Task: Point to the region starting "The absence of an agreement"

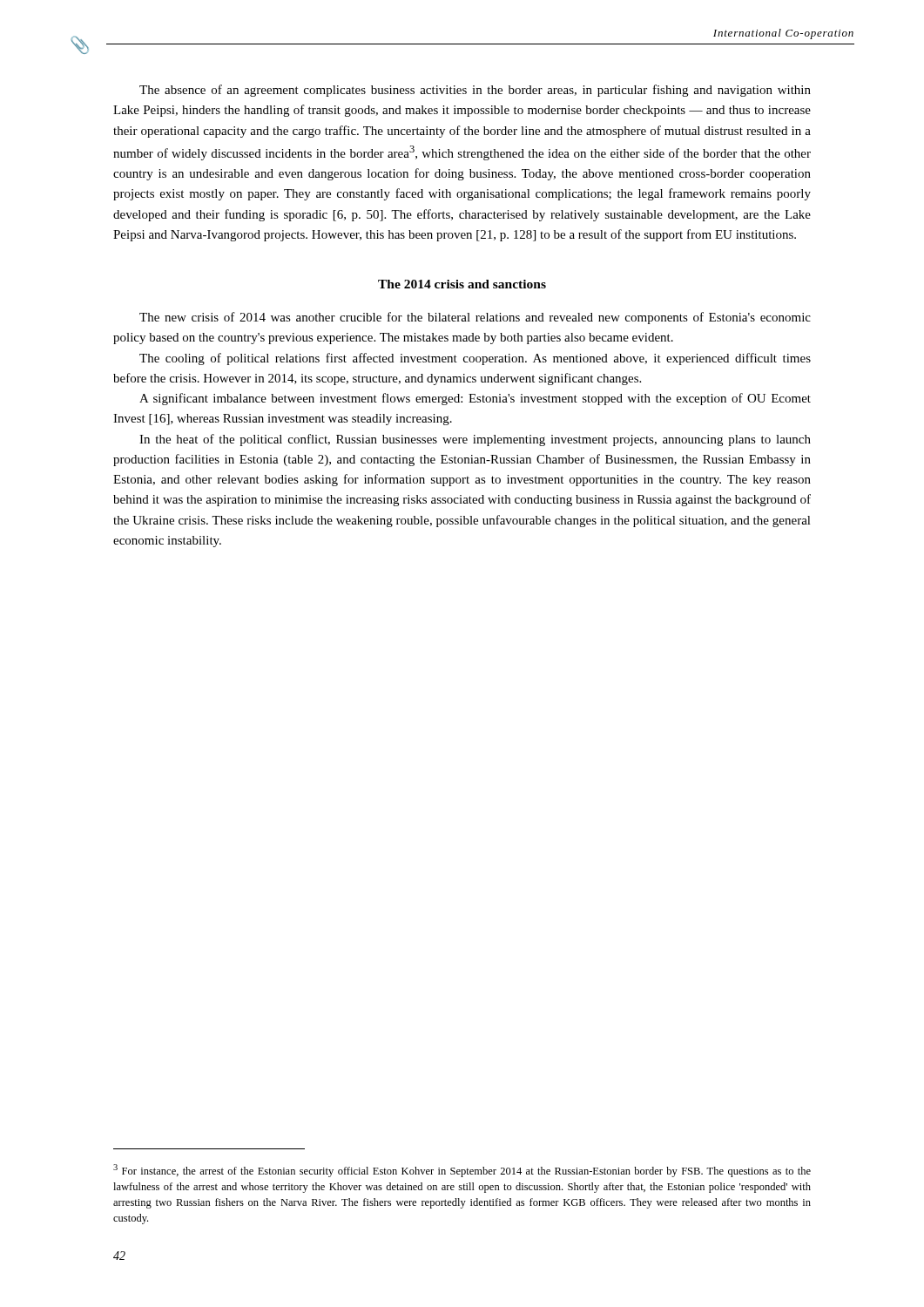Action: pyautogui.click(x=462, y=162)
